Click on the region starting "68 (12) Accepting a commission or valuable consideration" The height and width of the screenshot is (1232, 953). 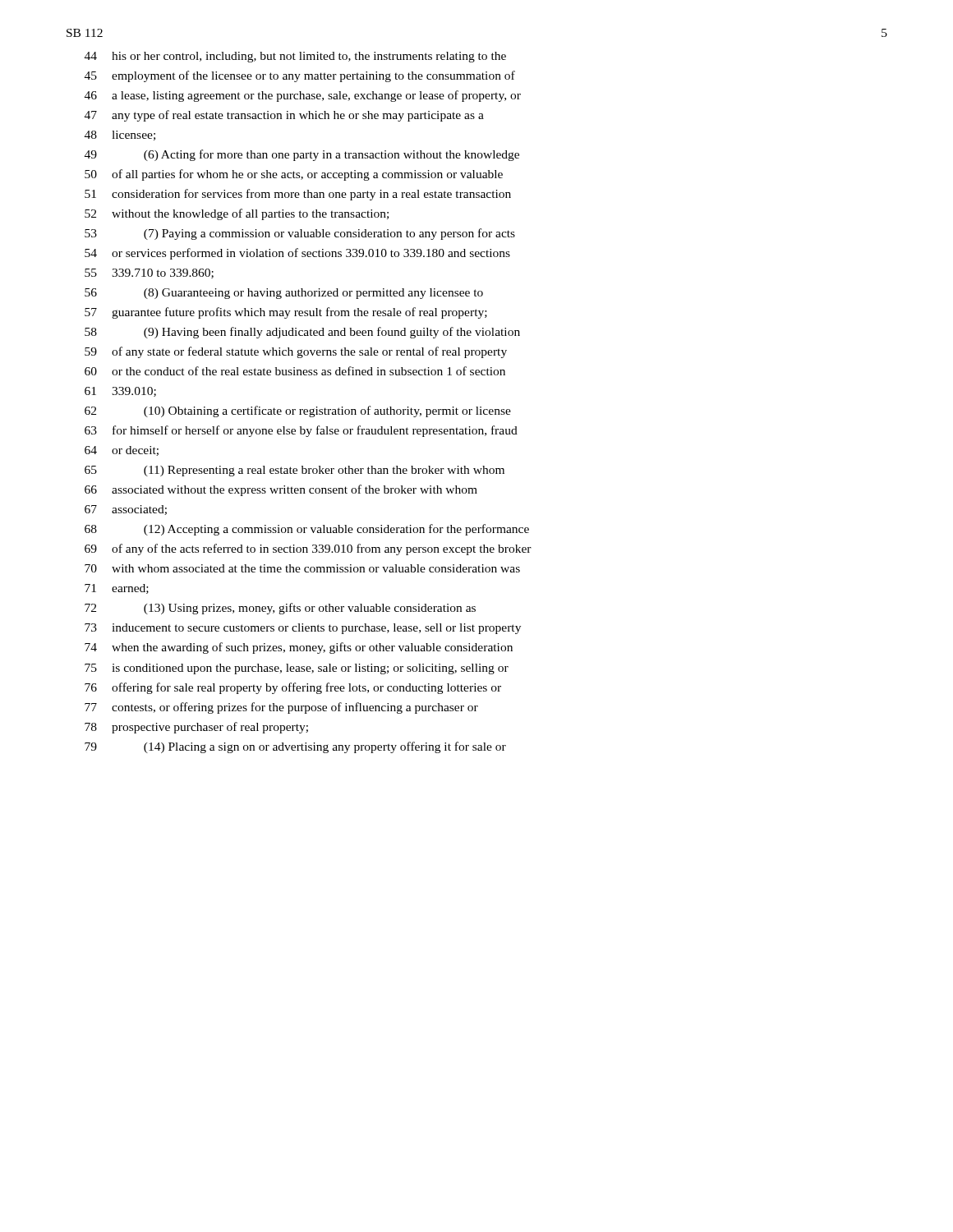tap(476, 559)
